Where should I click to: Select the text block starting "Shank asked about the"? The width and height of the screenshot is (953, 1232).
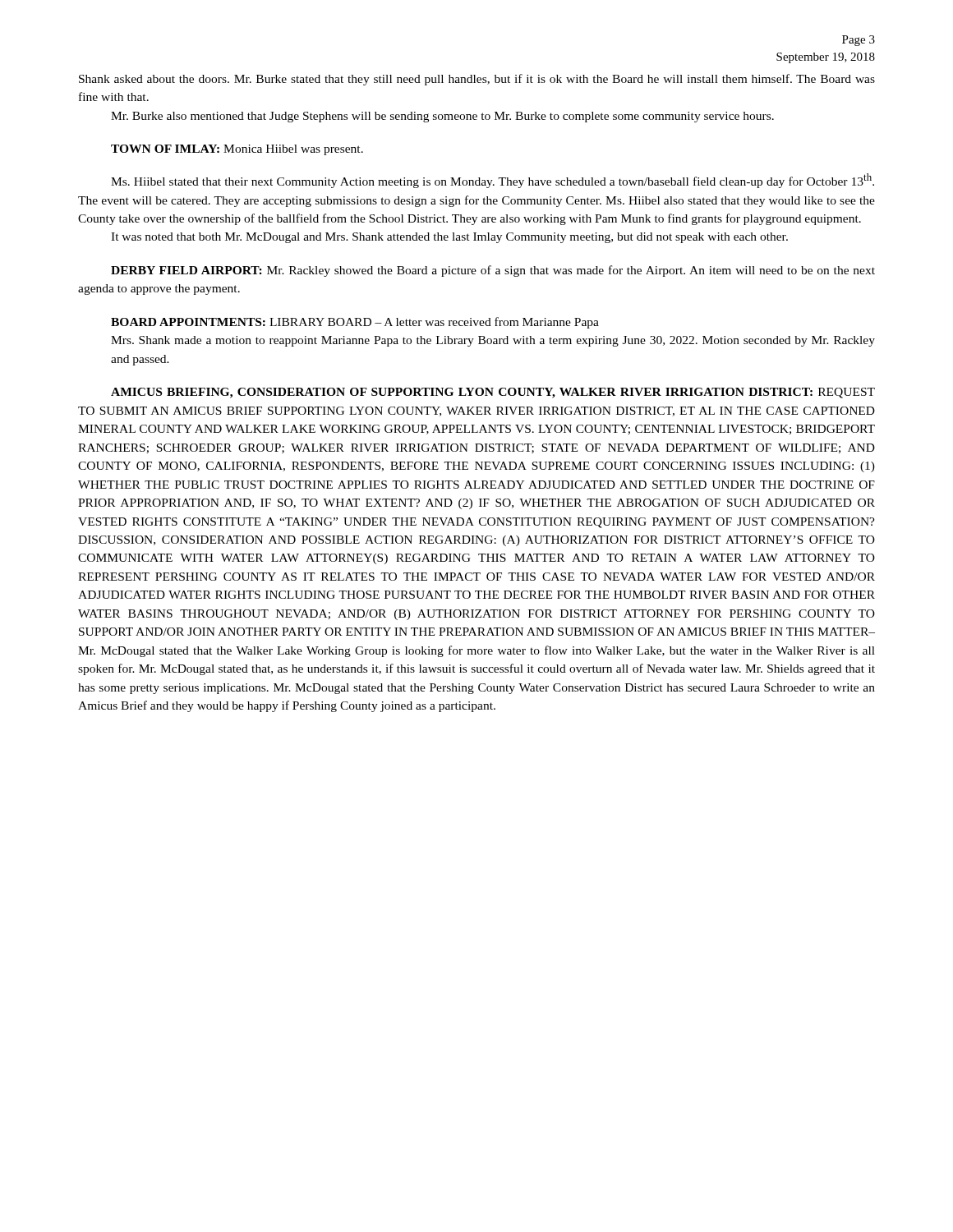(x=477, y=80)
